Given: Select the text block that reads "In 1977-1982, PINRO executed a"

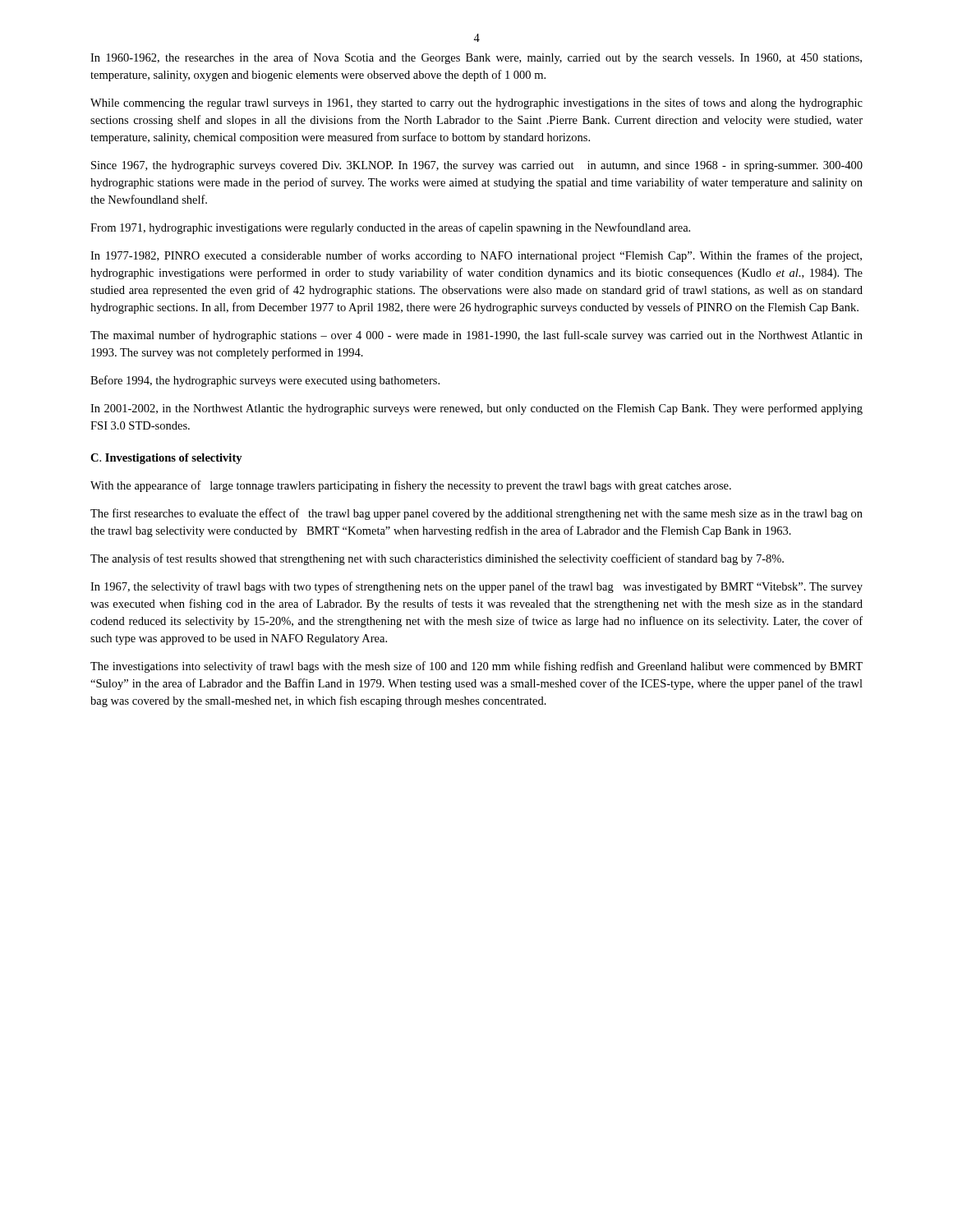Looking at the screenshot, I should click(x=476, y=282).
